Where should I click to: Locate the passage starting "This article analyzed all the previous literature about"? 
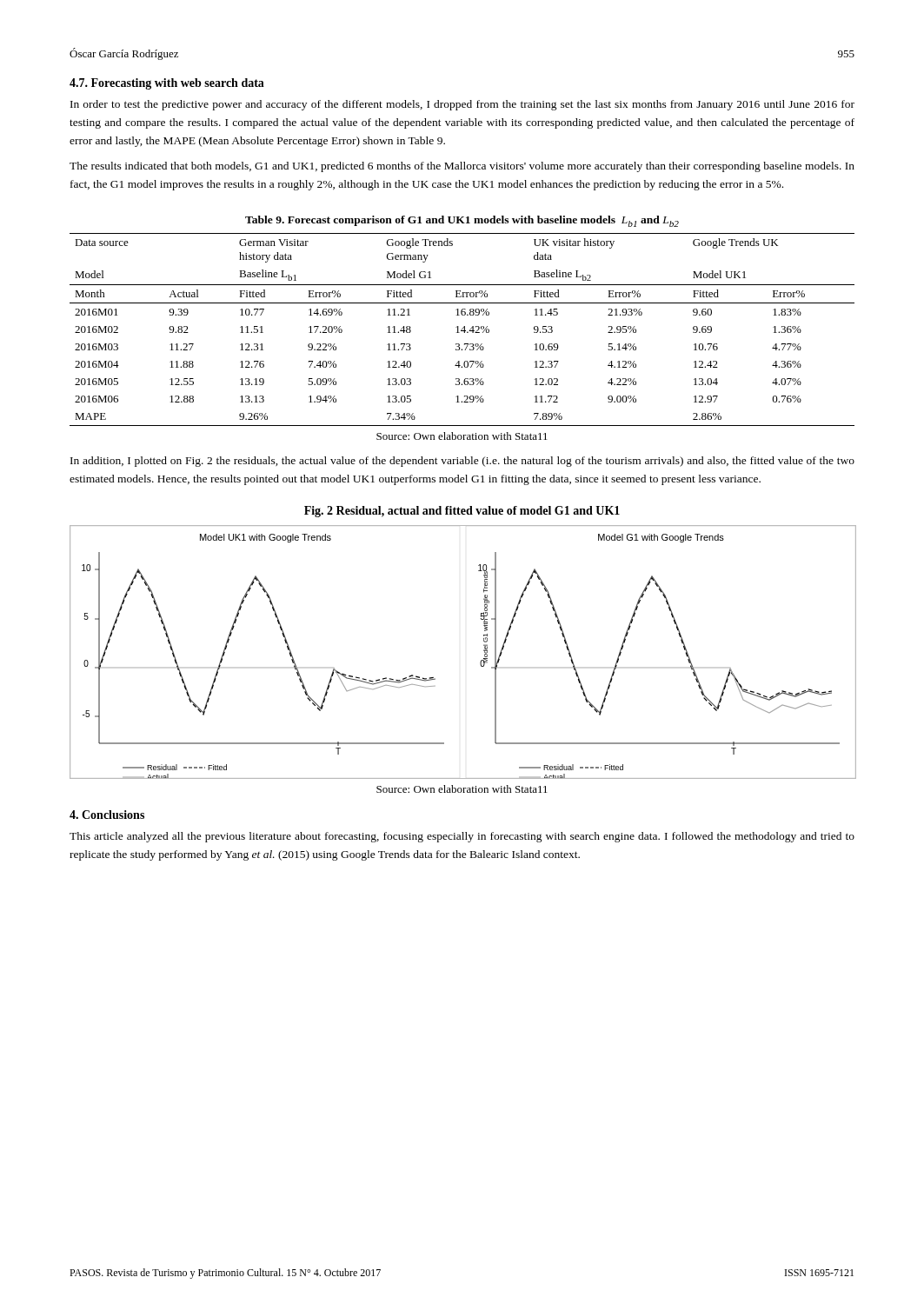(462, 846)
